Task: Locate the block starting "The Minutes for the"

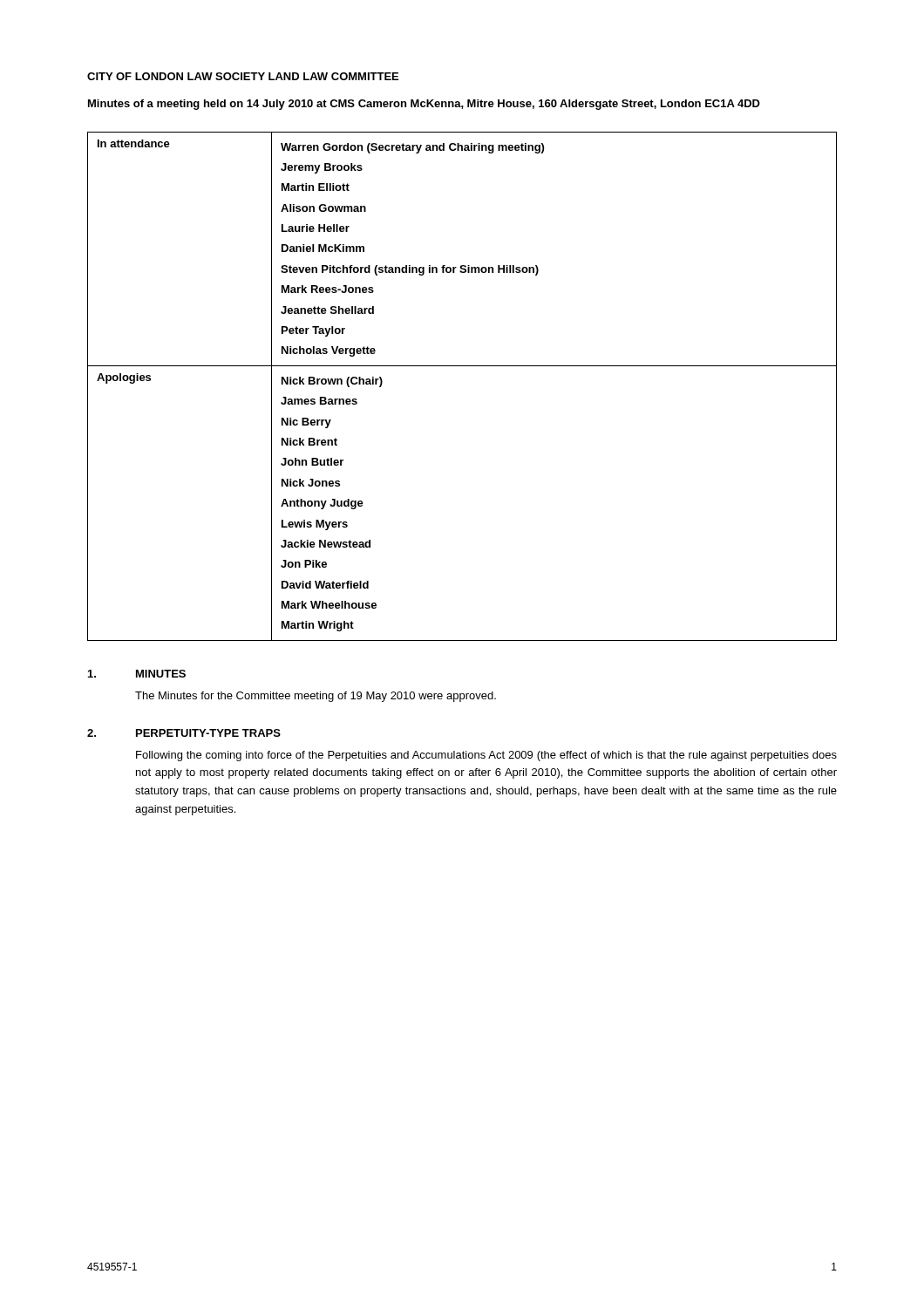Action: 316,695
